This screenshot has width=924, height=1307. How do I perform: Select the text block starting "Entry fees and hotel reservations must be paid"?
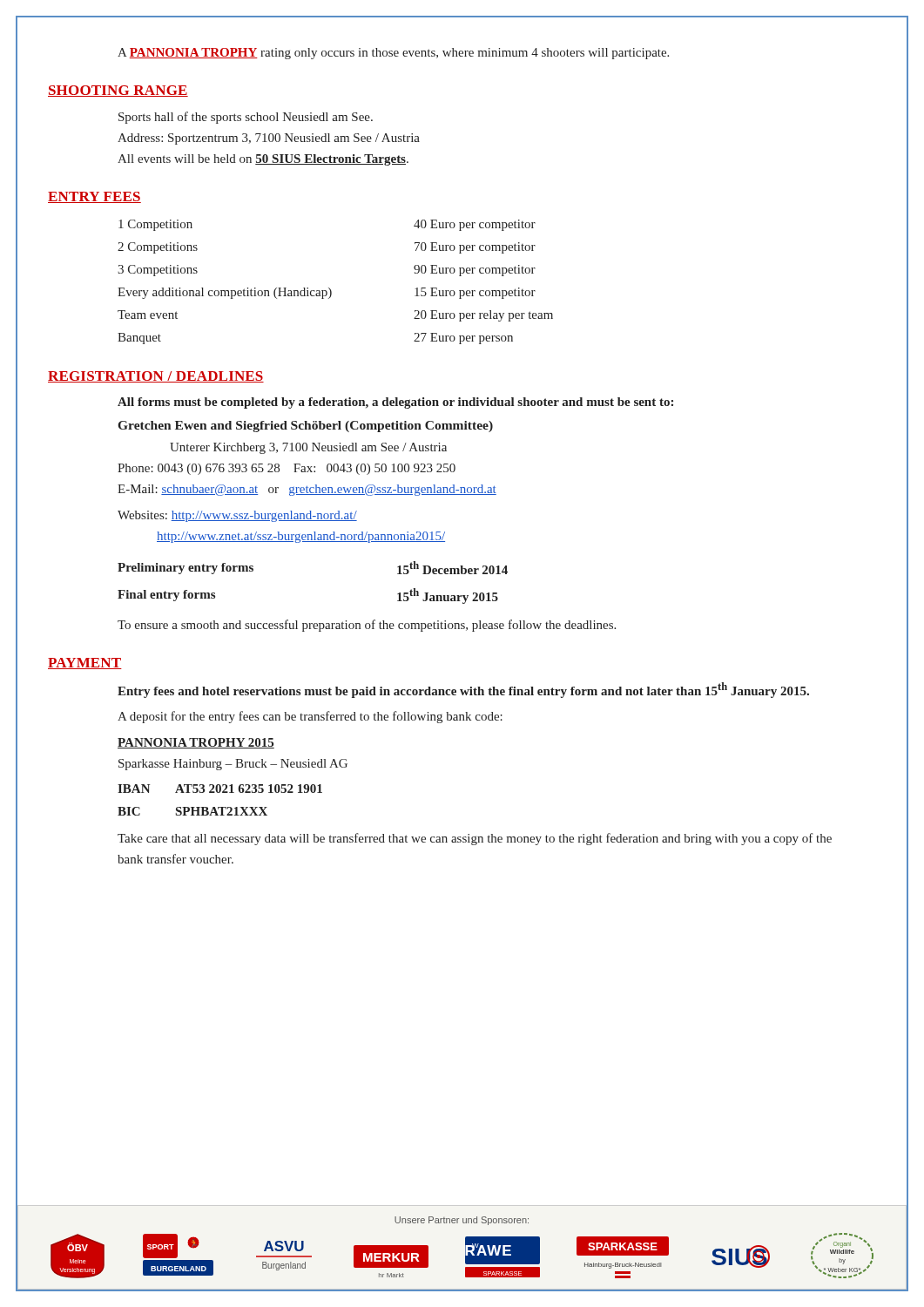point(463,690)
